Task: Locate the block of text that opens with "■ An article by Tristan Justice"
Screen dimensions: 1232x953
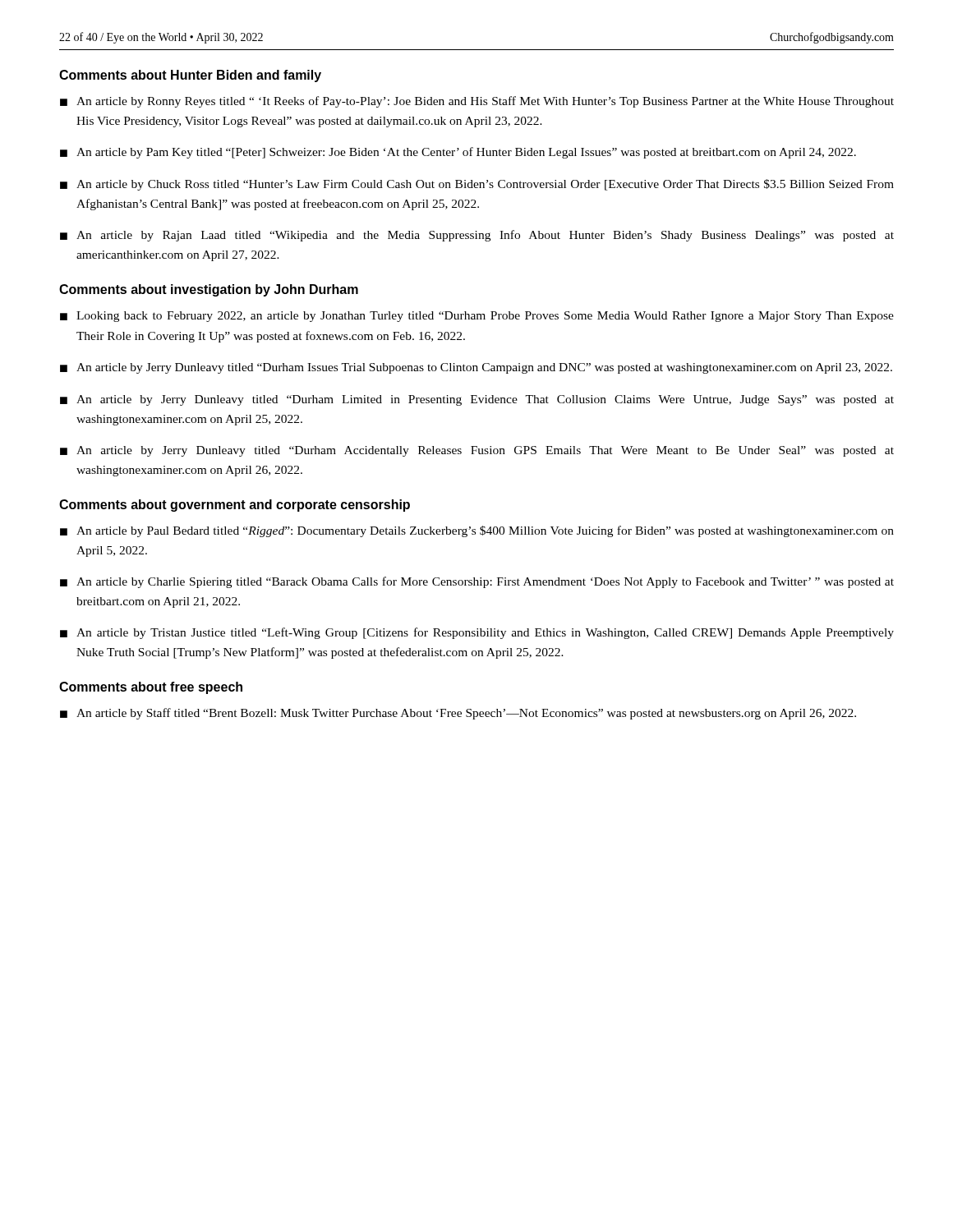Action: [476, 642]
